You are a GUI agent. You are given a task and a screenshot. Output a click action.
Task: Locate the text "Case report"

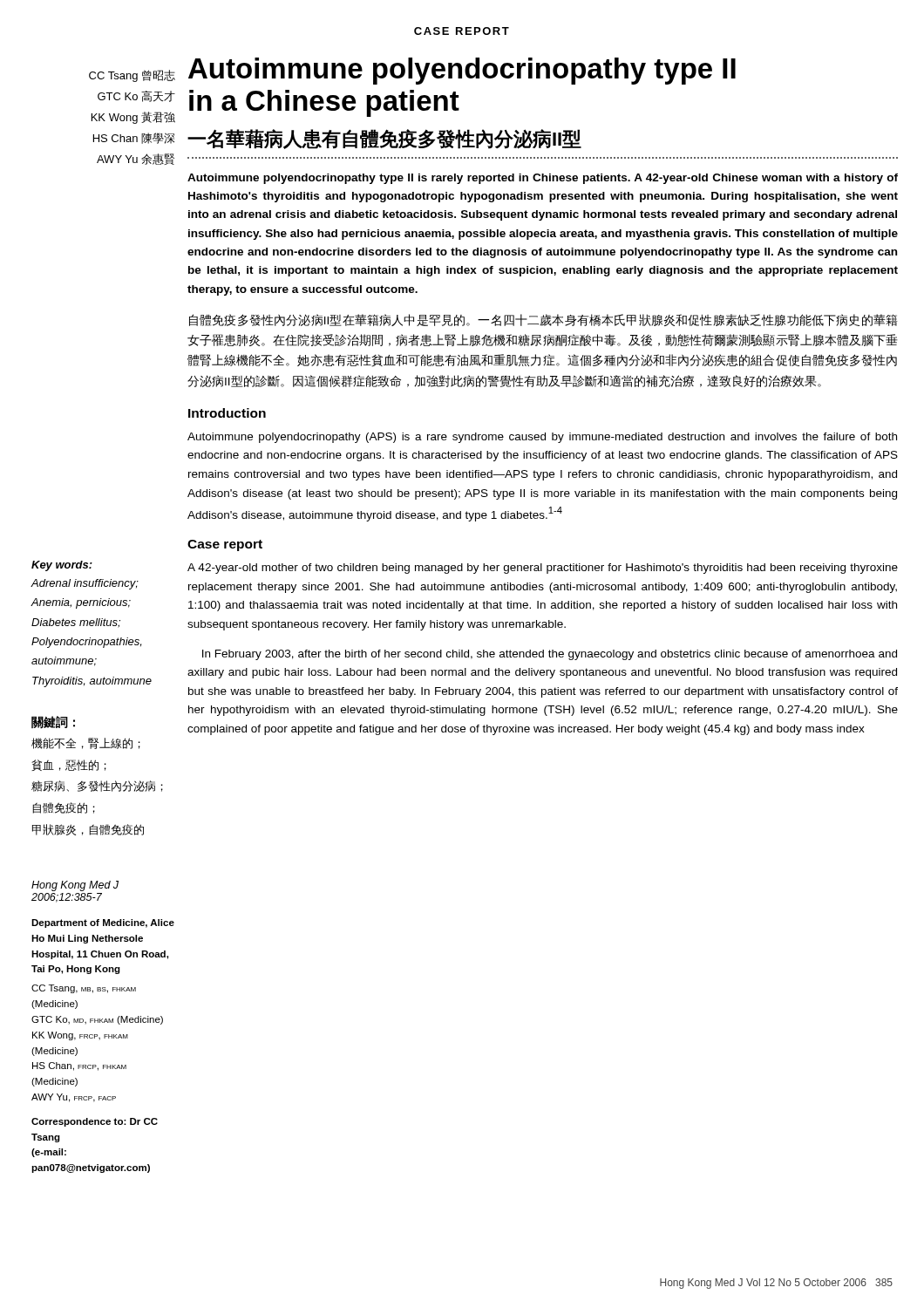(x=225, y=544)
